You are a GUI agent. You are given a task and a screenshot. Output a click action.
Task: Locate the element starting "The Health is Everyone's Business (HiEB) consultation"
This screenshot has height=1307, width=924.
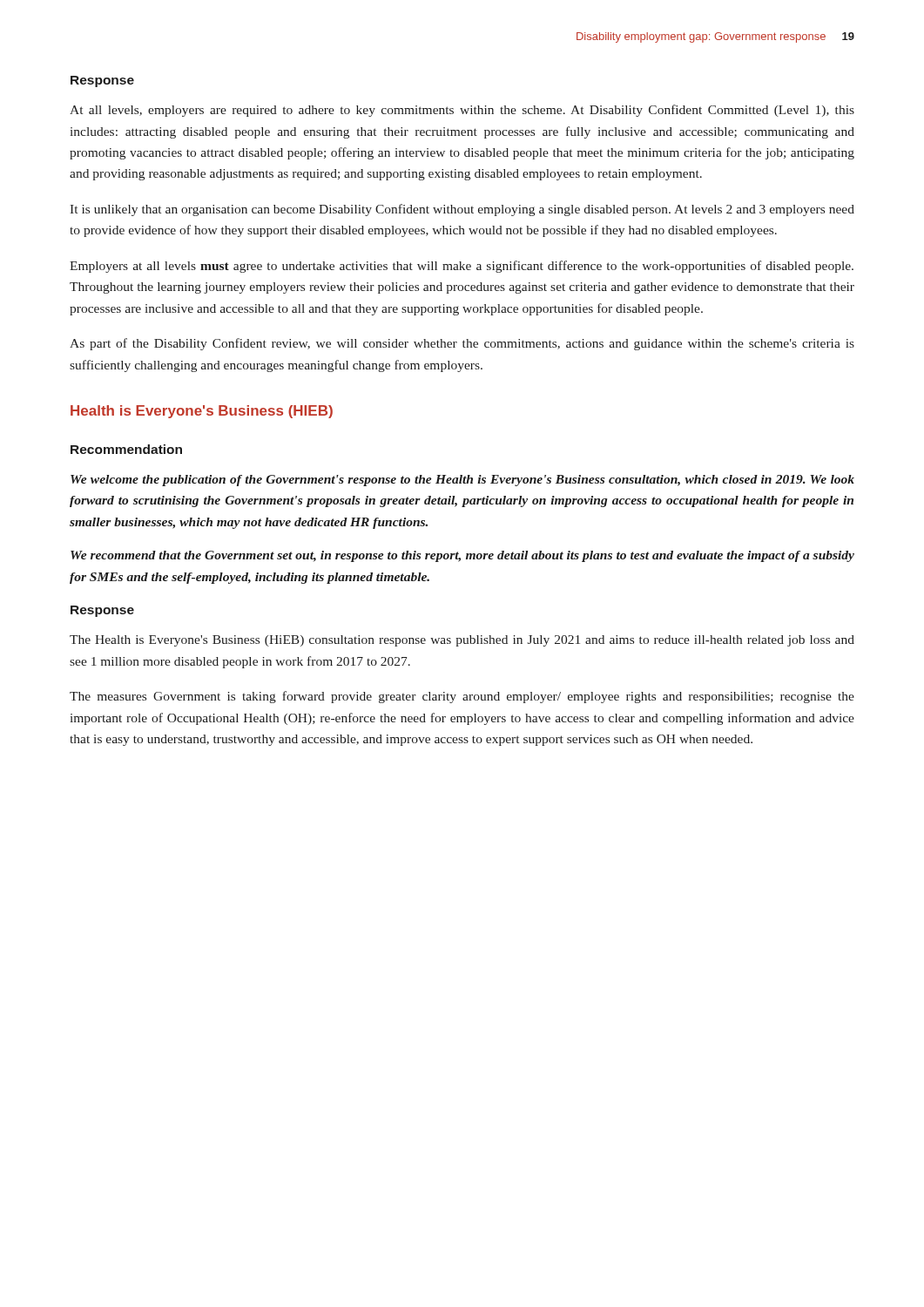pos(462,650)
